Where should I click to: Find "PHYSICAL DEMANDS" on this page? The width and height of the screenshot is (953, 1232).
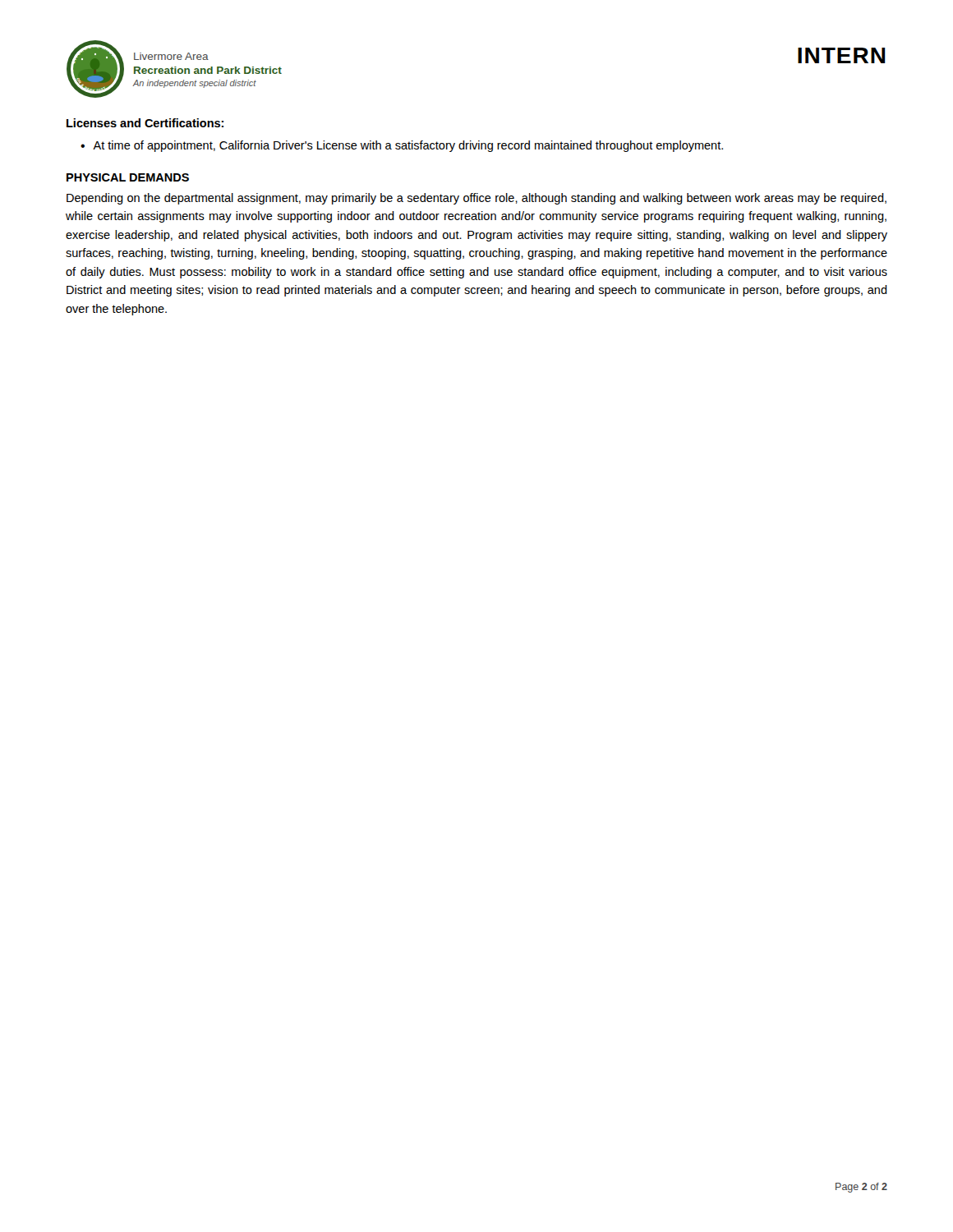[x=128, y=177]
